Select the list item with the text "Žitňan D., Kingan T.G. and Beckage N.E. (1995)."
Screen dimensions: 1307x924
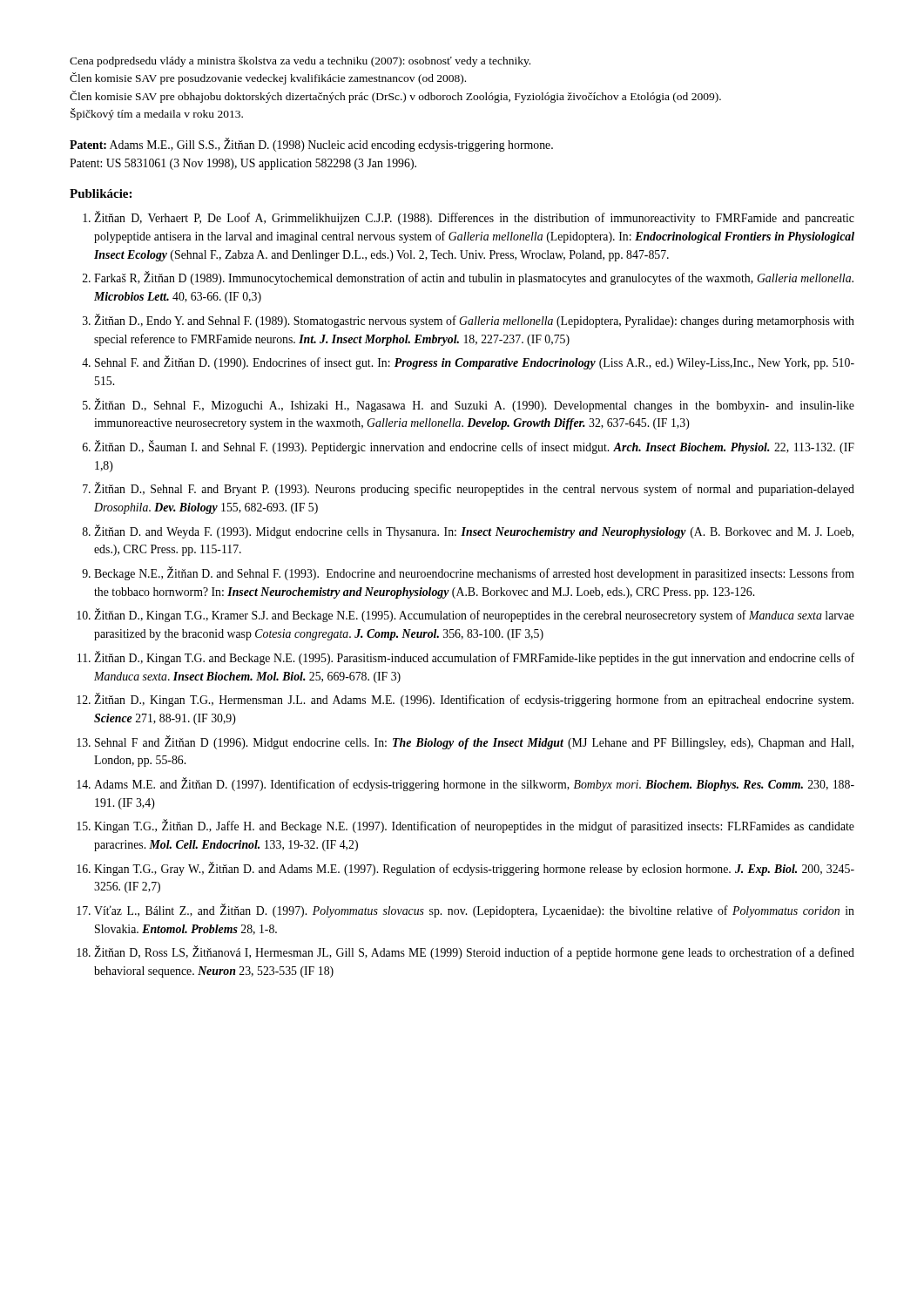[474, 667]
